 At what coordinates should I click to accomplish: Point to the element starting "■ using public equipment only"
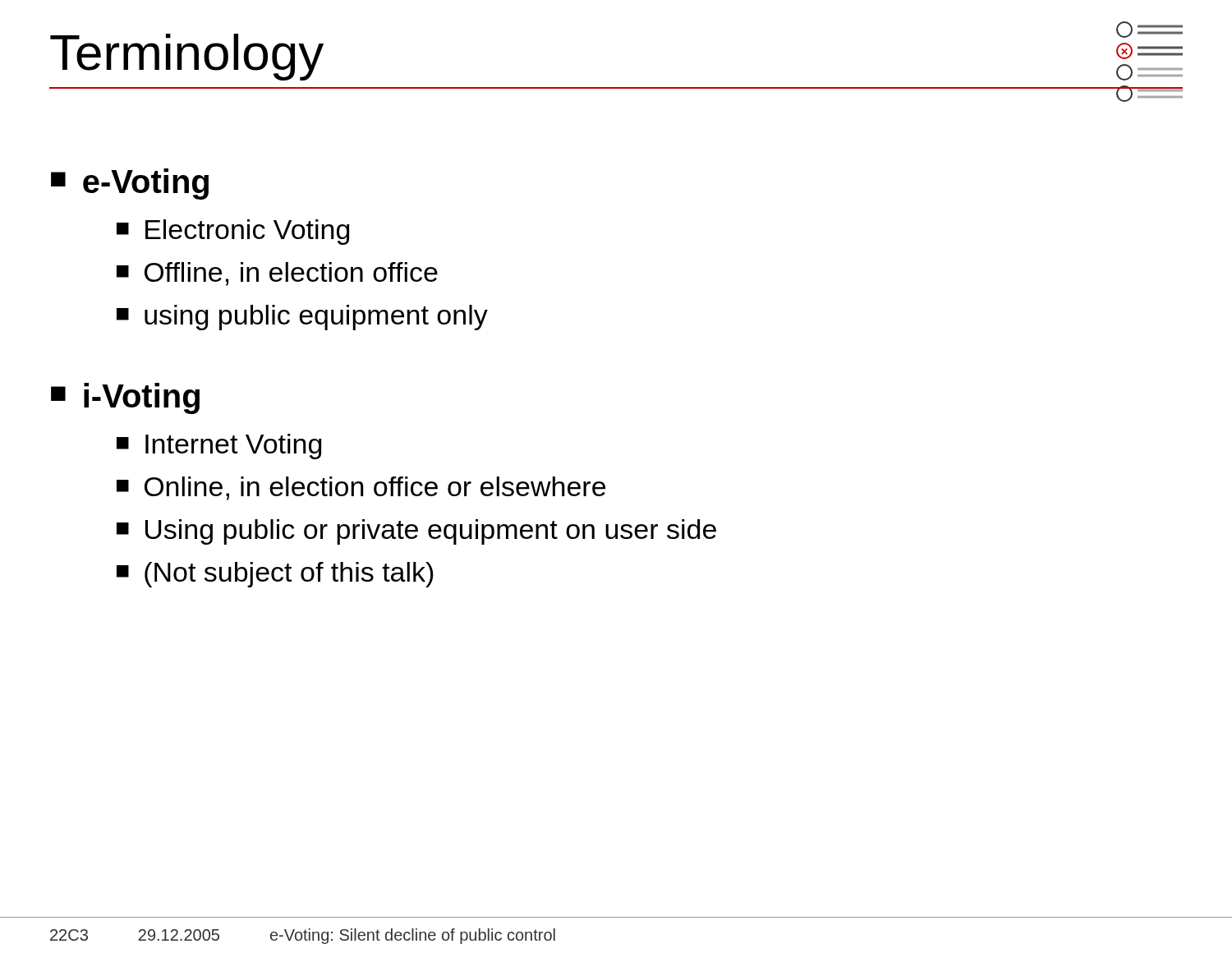(301, 315)
